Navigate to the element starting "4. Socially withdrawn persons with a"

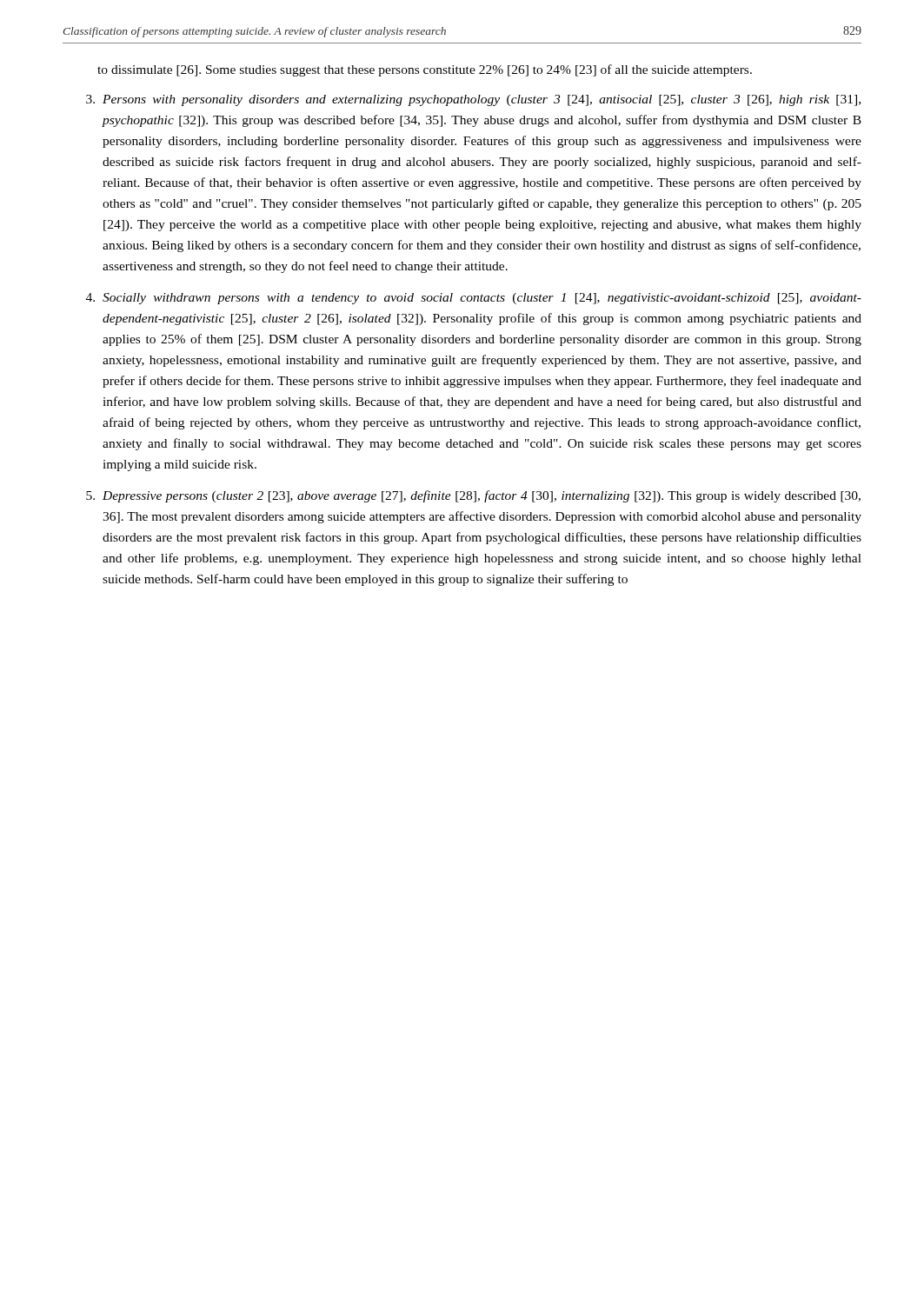pos(462,381)
